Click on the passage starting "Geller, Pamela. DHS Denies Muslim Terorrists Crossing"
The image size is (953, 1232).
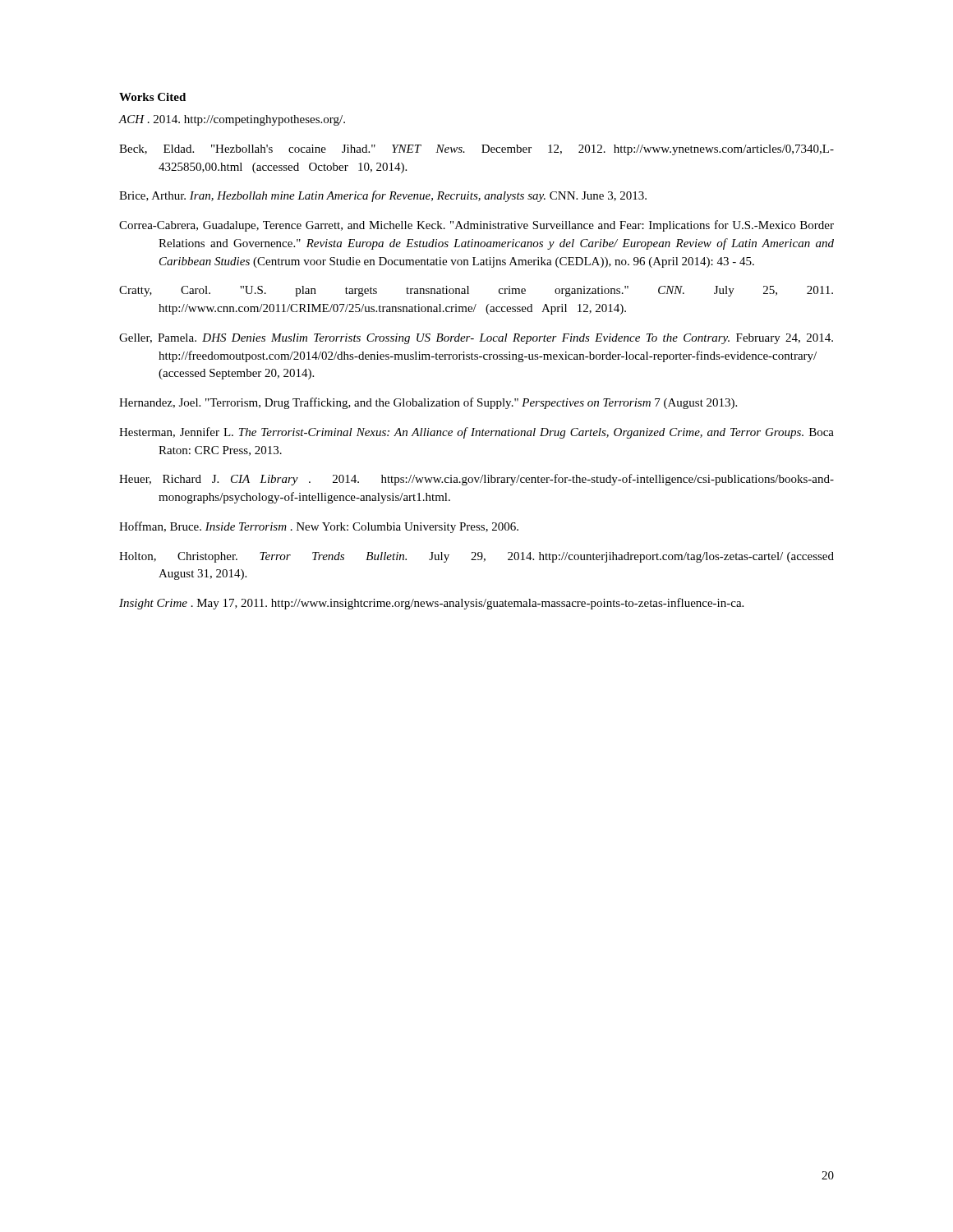(x=476, y=355)
